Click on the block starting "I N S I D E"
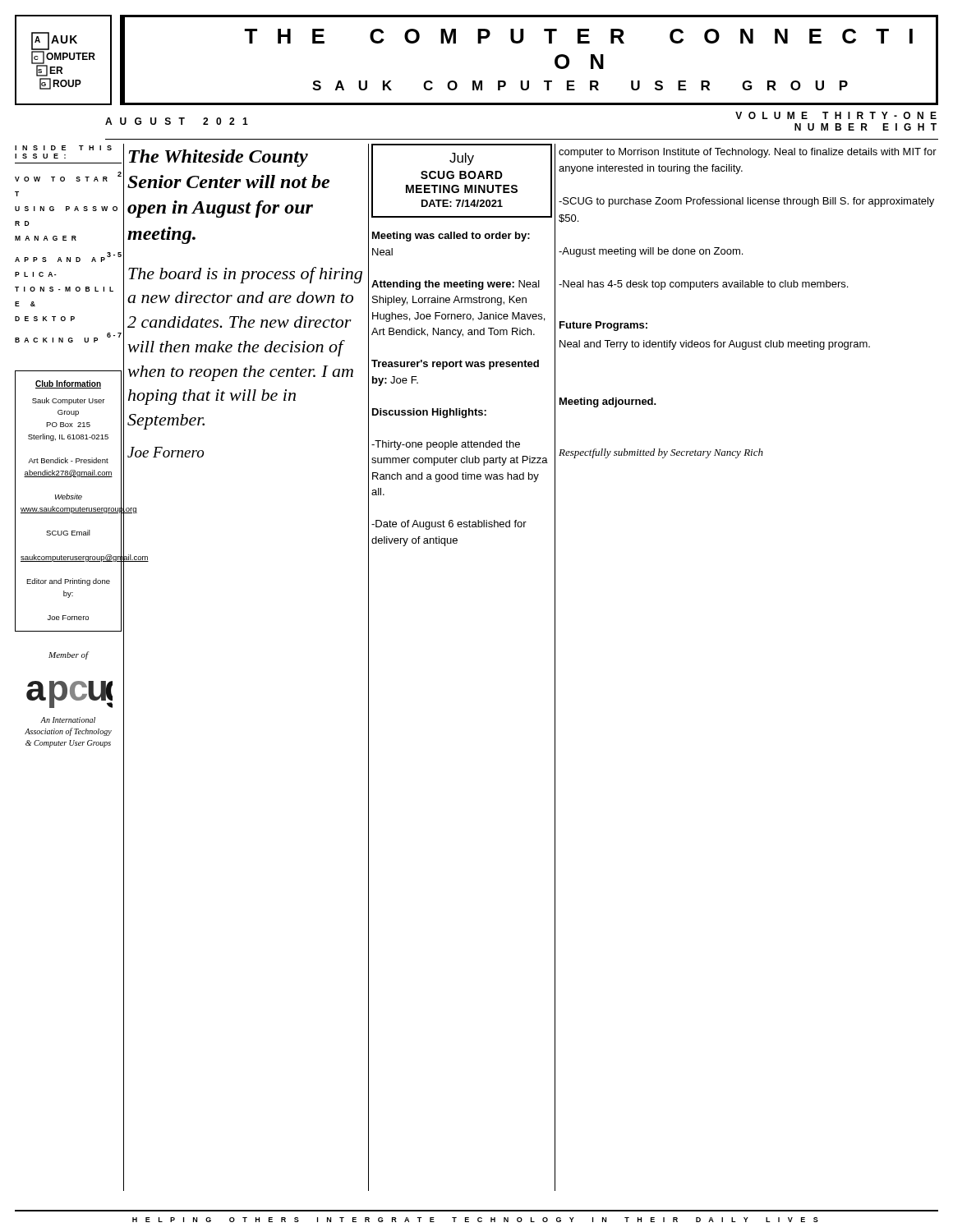 (x=68, y=152)
